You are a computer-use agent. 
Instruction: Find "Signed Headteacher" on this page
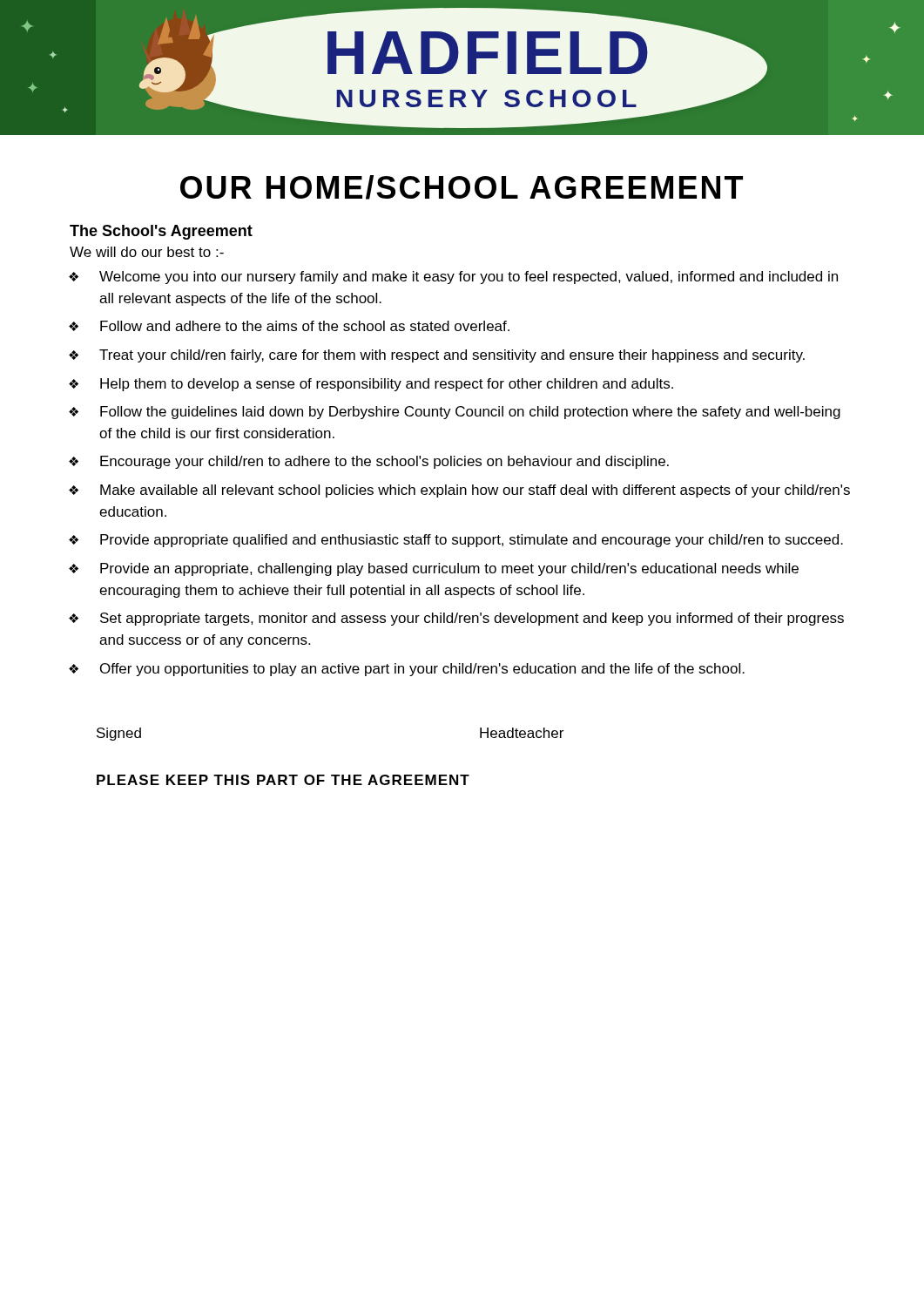coord(120,732)
